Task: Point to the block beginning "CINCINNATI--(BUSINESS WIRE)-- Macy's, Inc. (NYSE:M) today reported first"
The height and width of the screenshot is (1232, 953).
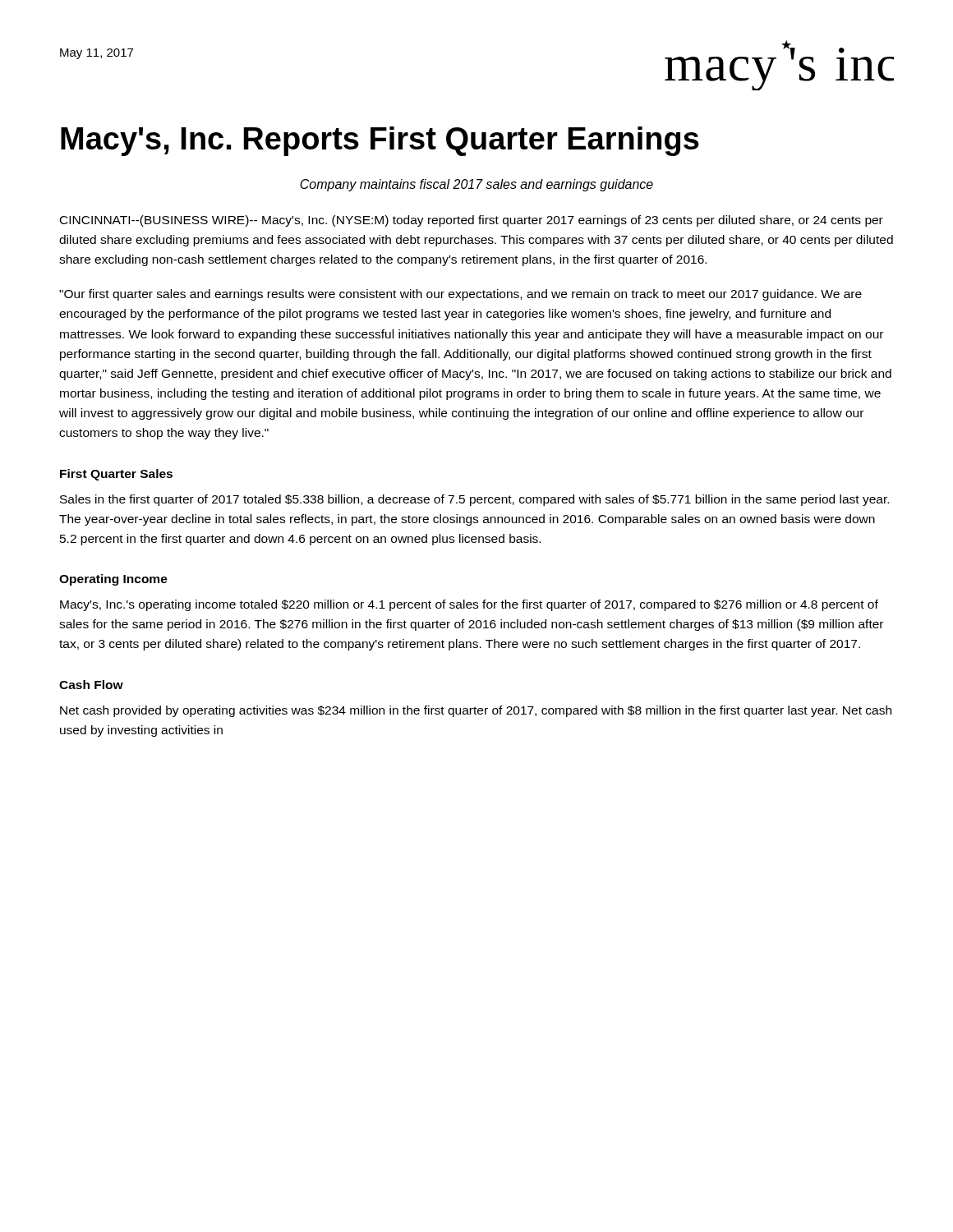Action: (476, 239)
